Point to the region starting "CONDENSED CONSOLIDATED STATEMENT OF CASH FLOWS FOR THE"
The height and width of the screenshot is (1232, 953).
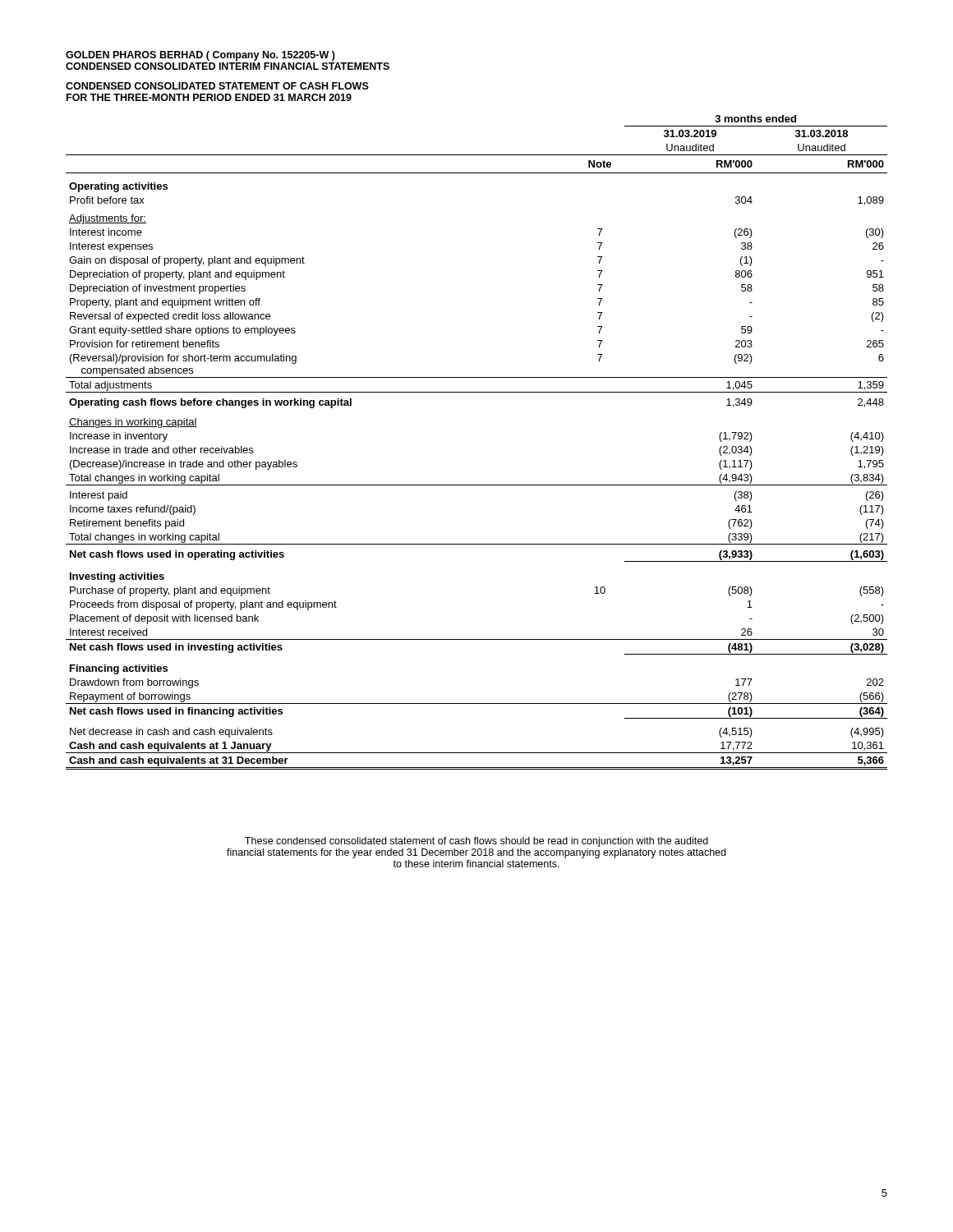pyautogui.click(x=217, y=86)
